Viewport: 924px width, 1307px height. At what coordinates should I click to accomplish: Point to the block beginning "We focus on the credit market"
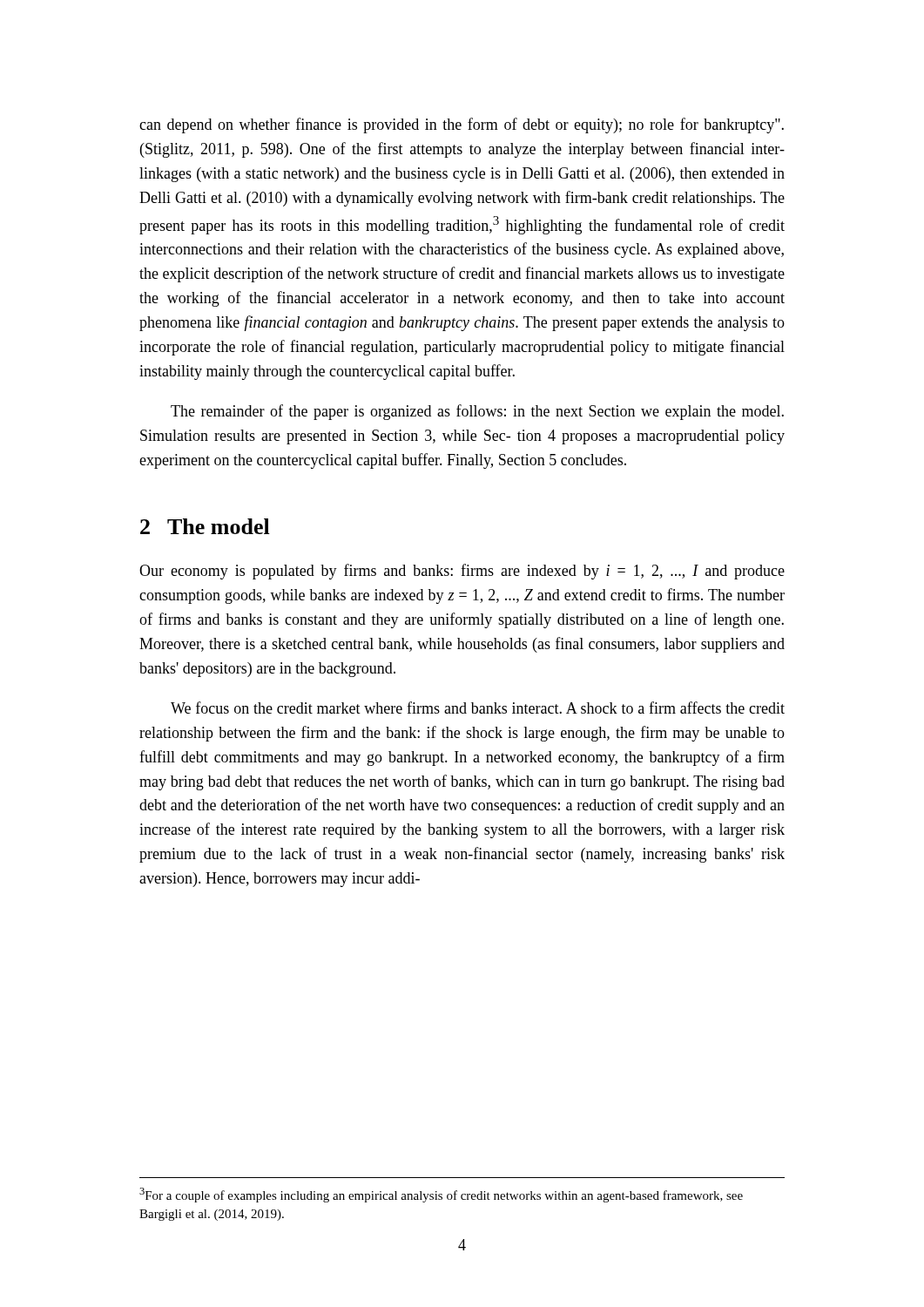(462, 793)
